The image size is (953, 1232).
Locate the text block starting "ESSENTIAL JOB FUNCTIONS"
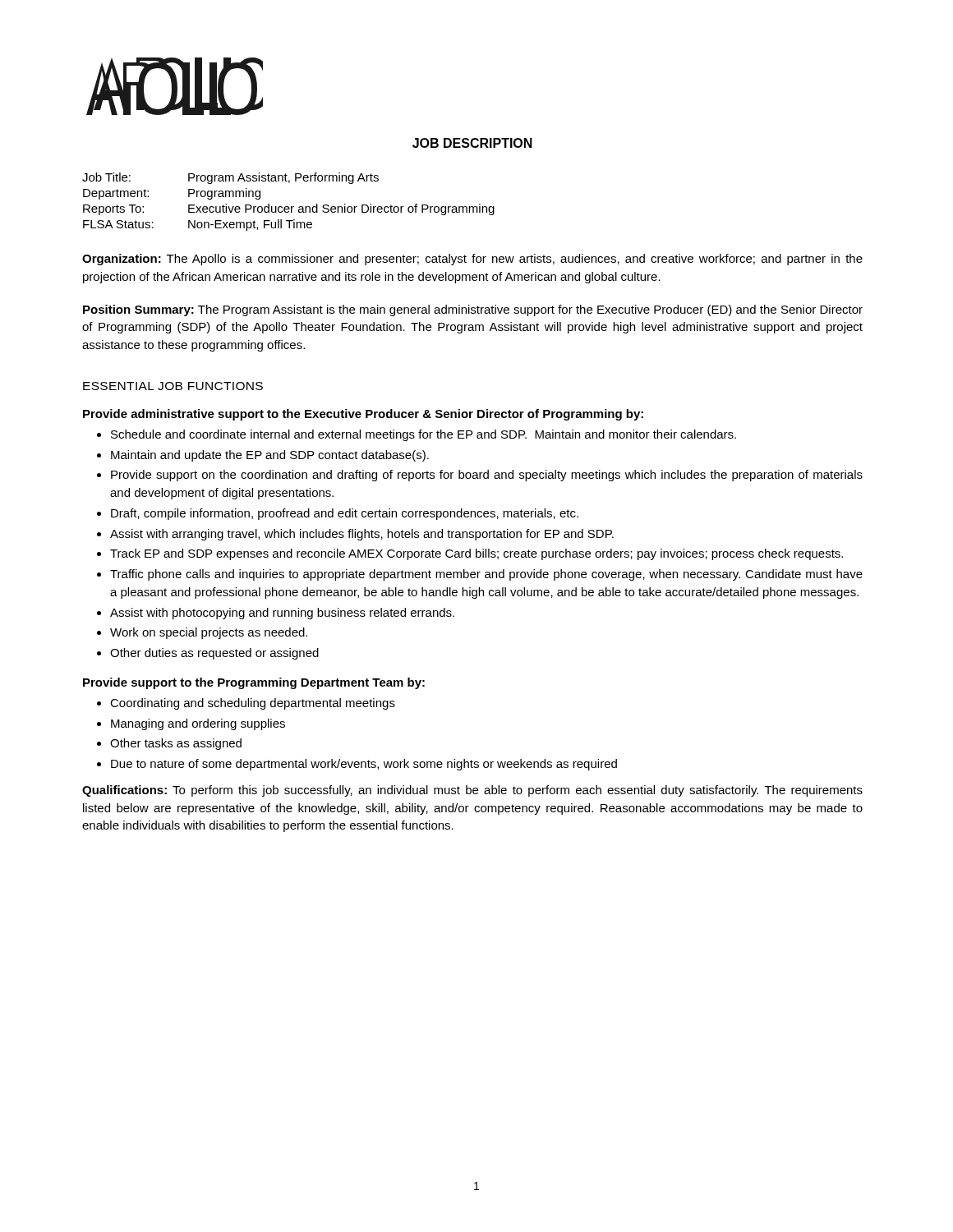(x=173, y=385)
